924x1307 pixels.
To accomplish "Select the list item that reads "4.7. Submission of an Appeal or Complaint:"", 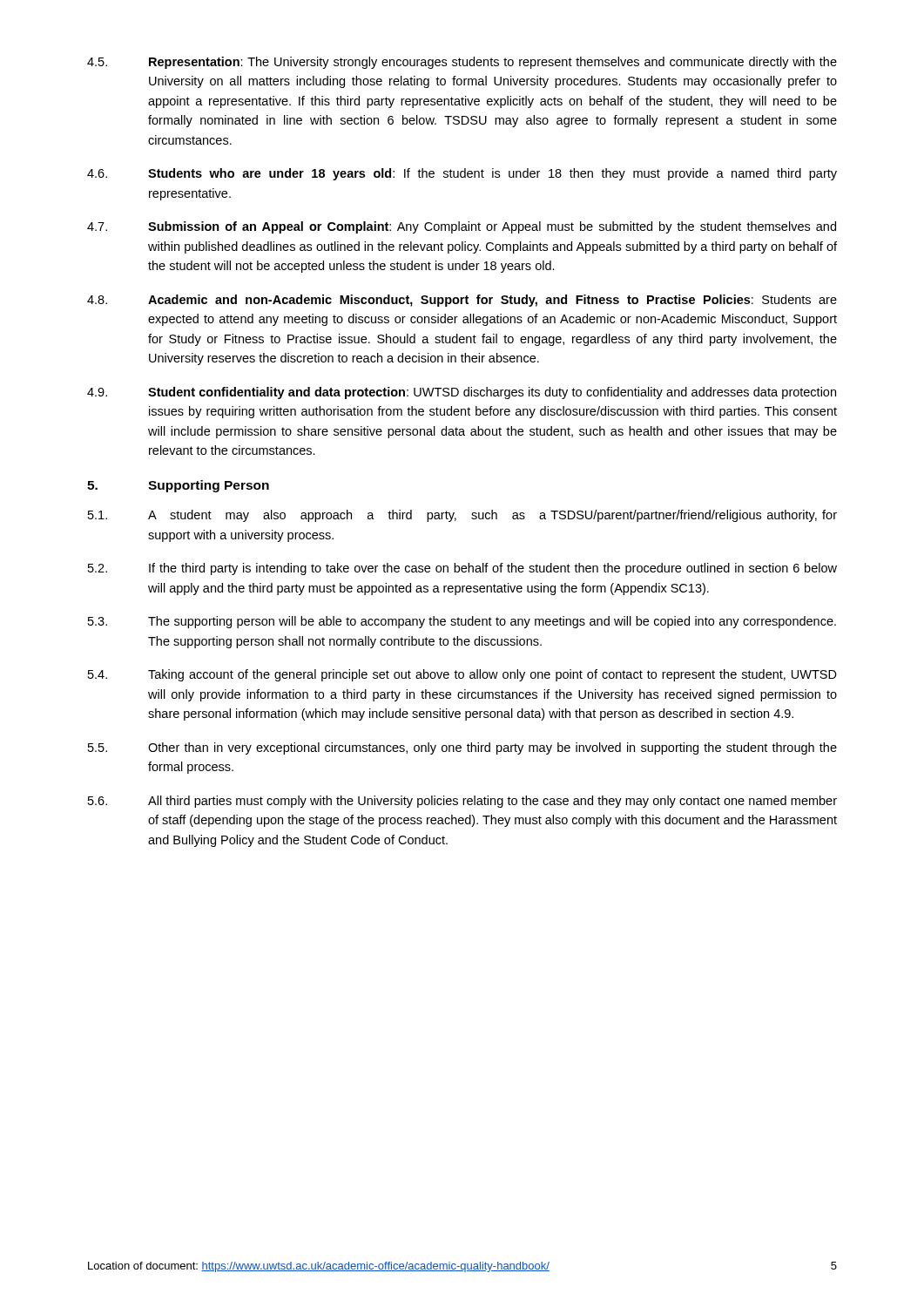I will pyautogui.click(x=462, y=247).
